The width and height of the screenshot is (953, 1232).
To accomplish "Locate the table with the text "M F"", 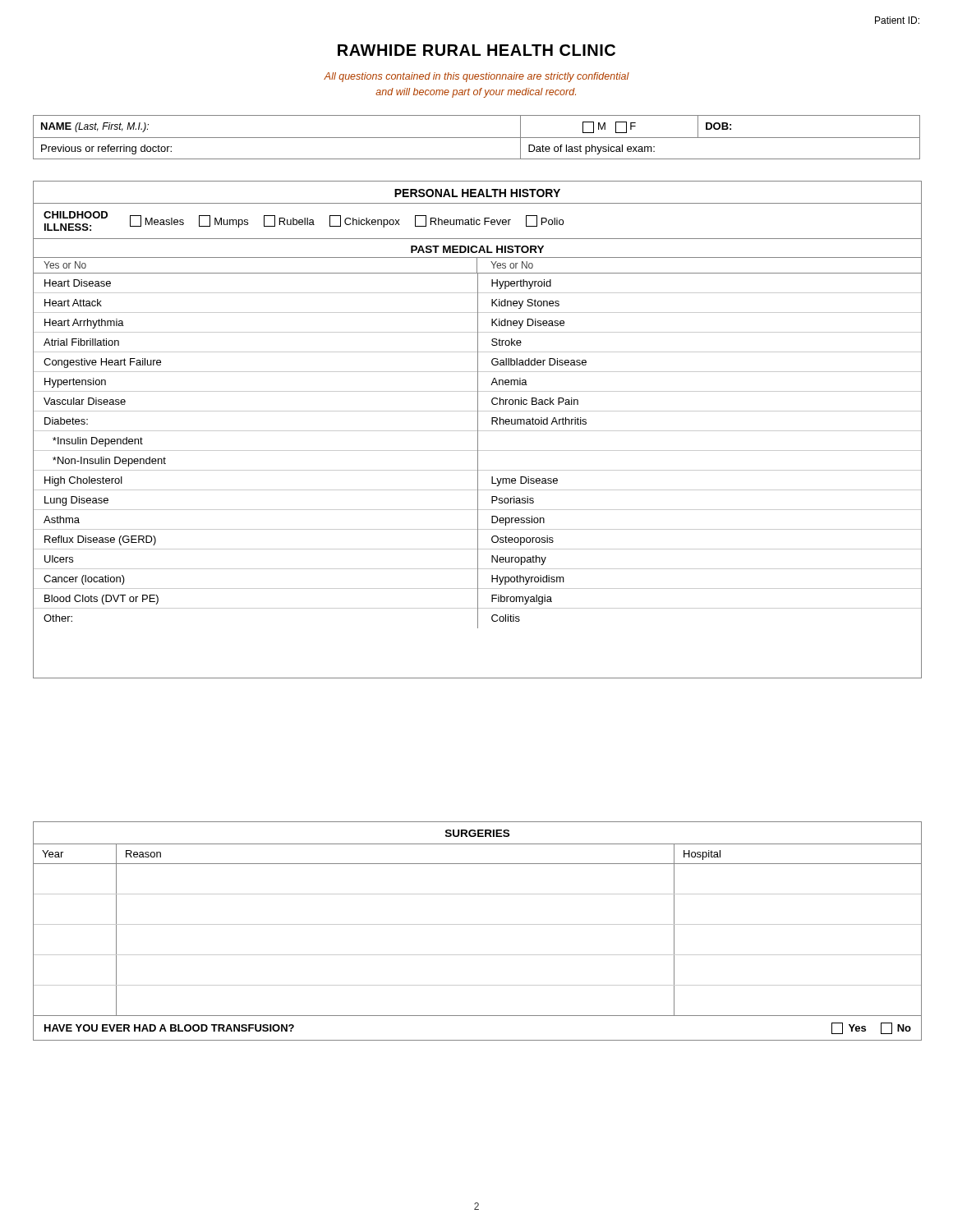I will (x=476, y=137).
